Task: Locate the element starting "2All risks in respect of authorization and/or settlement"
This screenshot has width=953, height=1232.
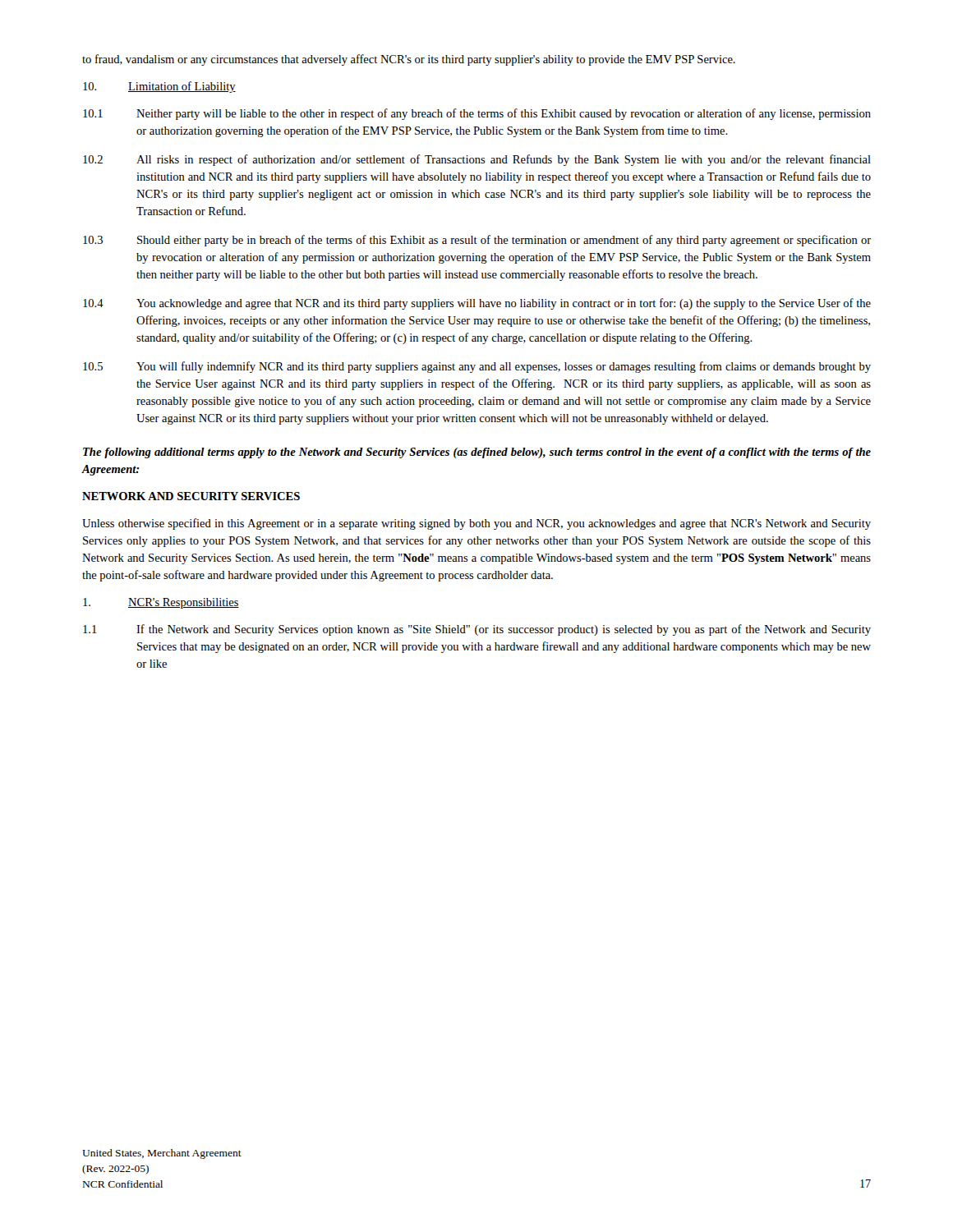Action: pyautogui.click(x=476, y=186)
